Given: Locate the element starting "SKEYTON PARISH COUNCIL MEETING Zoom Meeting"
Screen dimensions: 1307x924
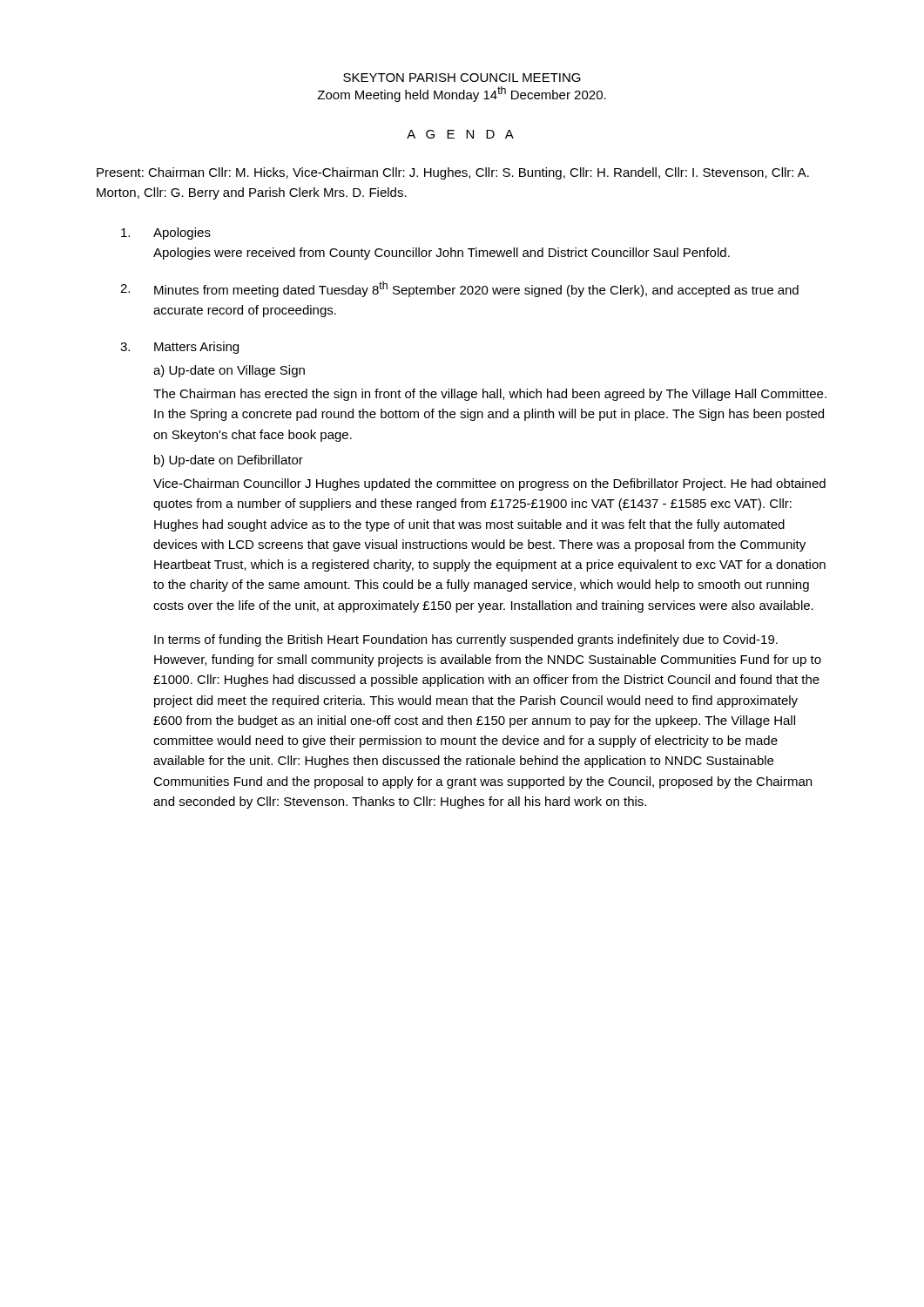Looking at the screenshot, I should click(x=462, y=86).
